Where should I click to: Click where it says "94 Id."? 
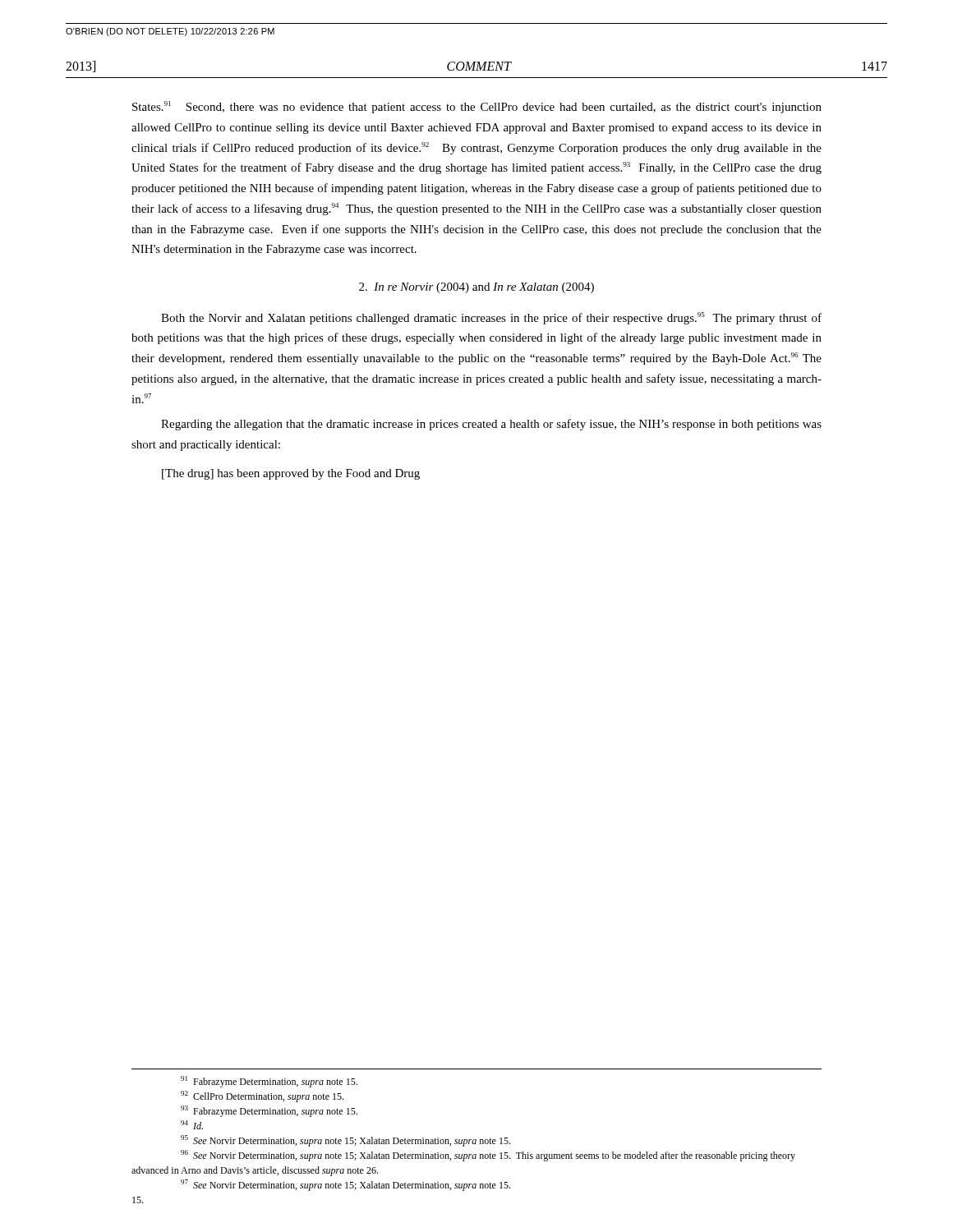[x=192, y=1125]
